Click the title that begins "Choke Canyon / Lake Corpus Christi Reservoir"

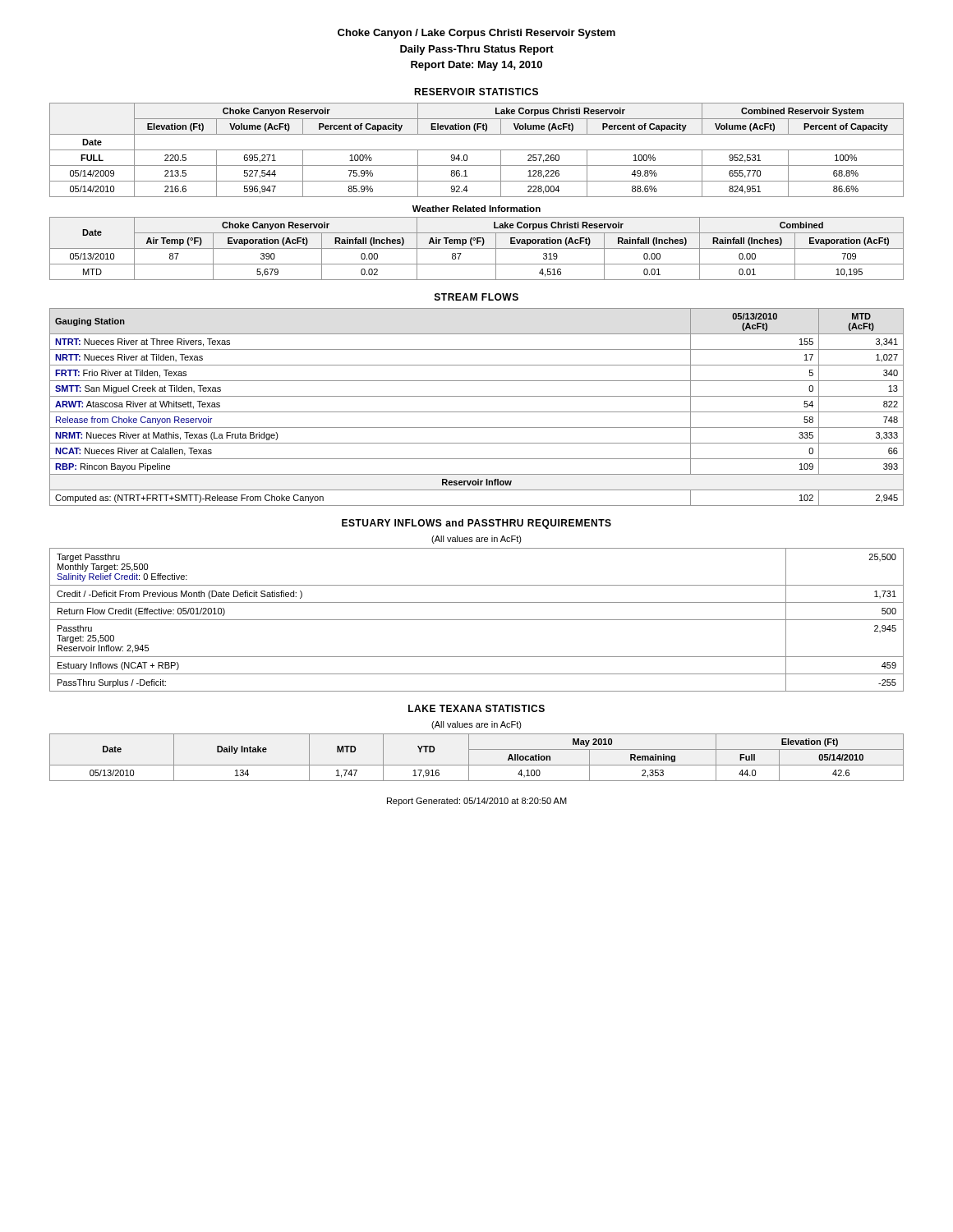(x=476, y=49)
